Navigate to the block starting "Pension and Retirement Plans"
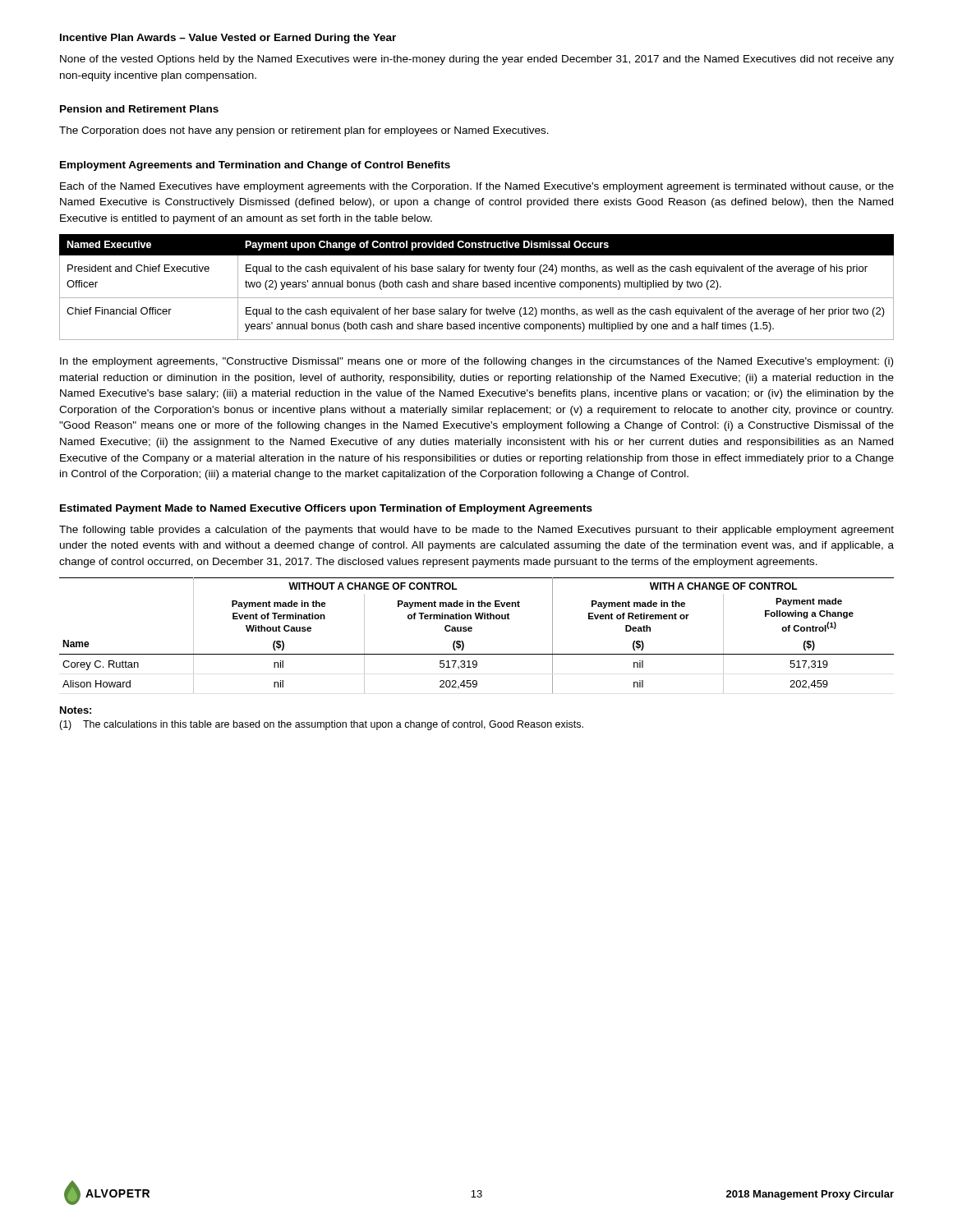 (x=139, y=109)
